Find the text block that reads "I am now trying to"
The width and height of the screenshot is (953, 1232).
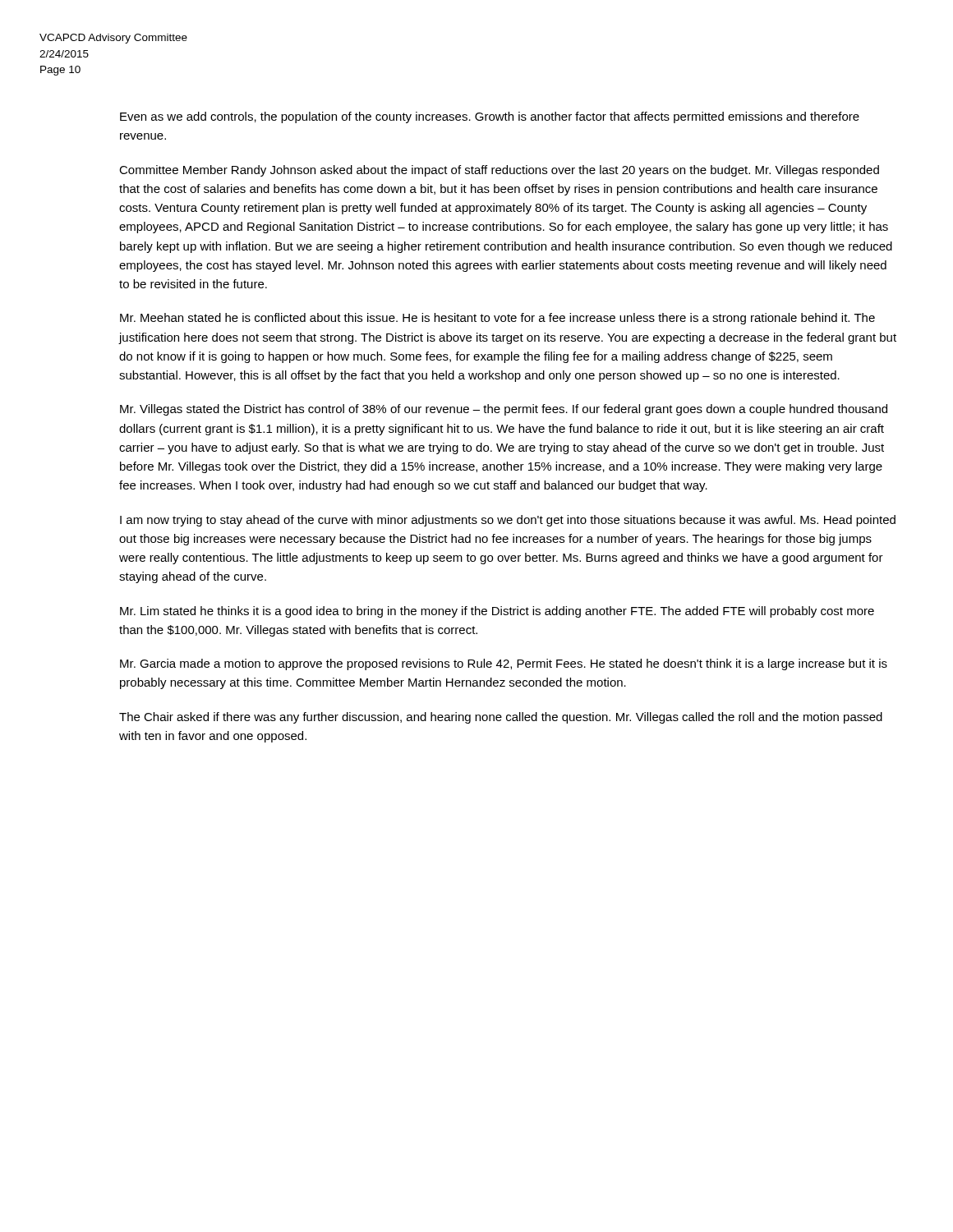pos(508,548)
